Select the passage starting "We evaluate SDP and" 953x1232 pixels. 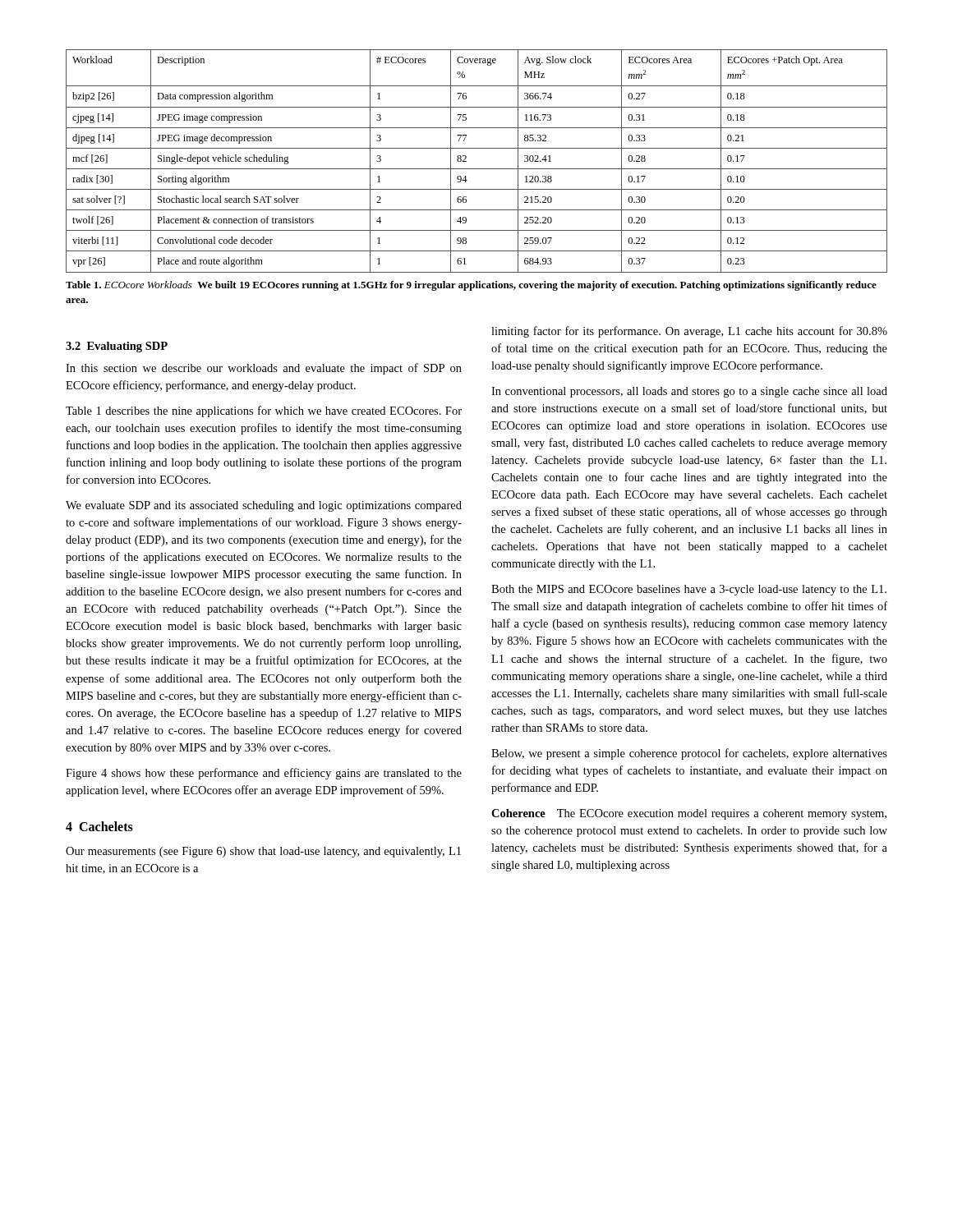(264, 626)
